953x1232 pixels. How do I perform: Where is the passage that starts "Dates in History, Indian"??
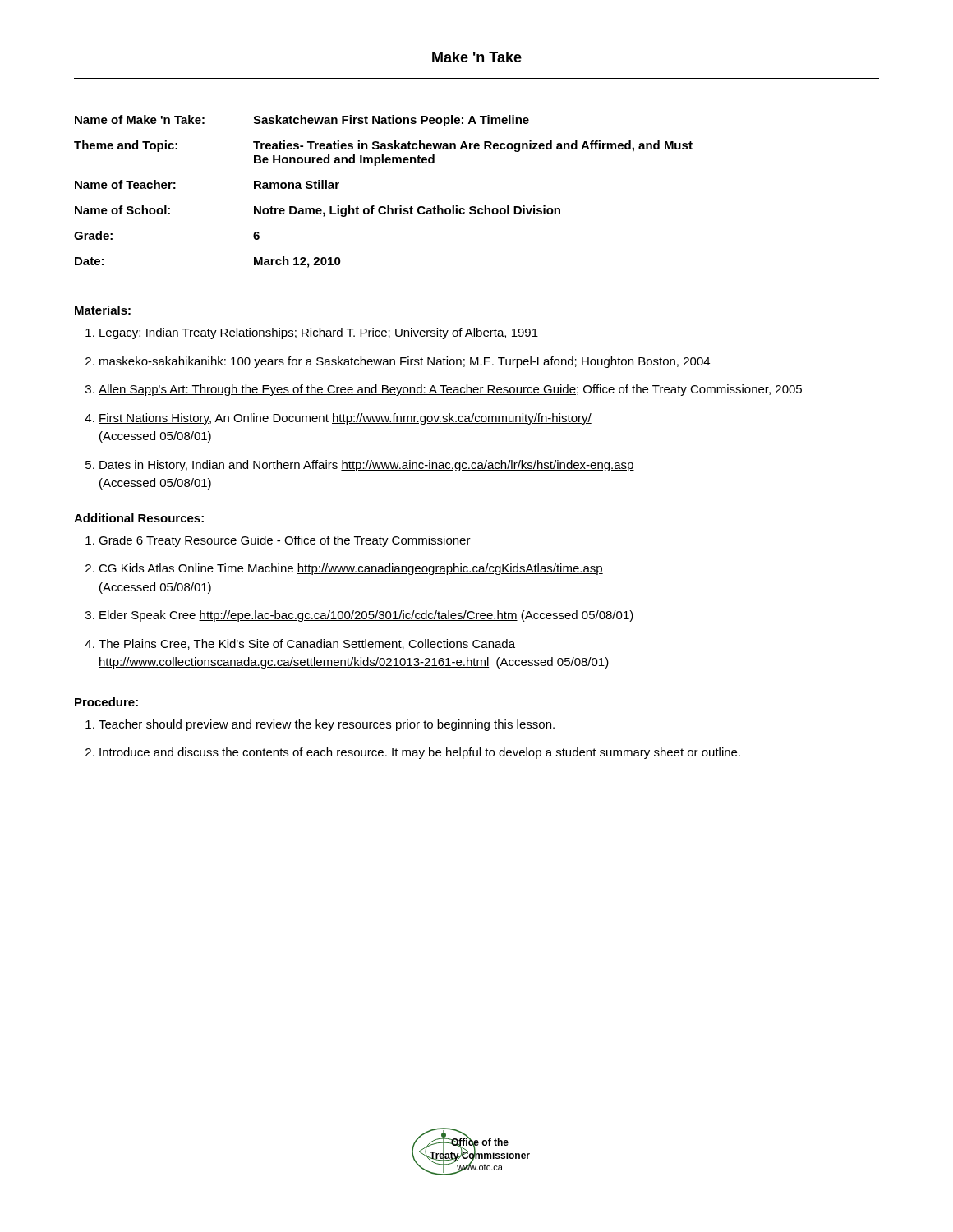point(366,473)
